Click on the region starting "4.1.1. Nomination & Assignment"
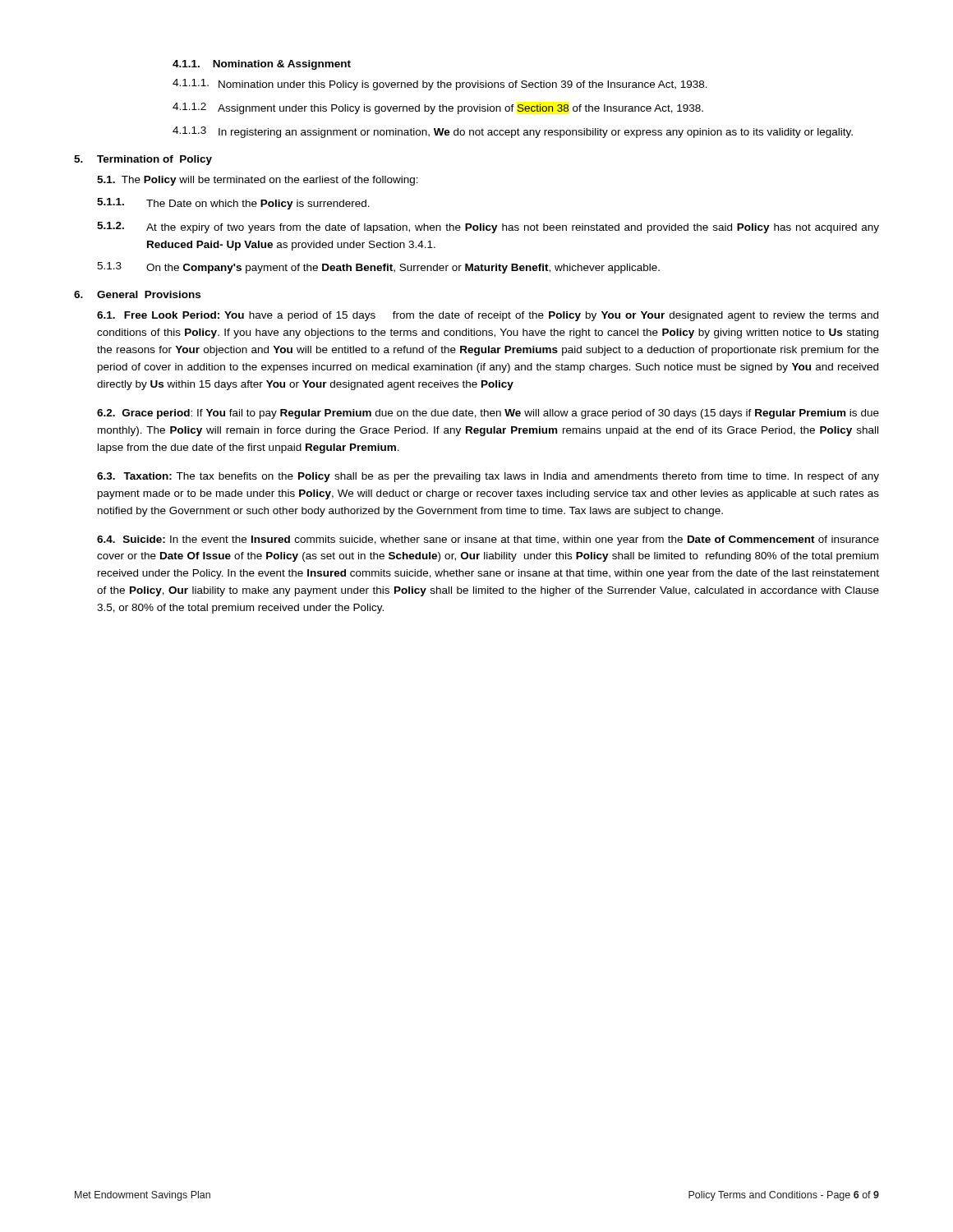Screen dimensions: 1232x953 click(x=262, y=64)
